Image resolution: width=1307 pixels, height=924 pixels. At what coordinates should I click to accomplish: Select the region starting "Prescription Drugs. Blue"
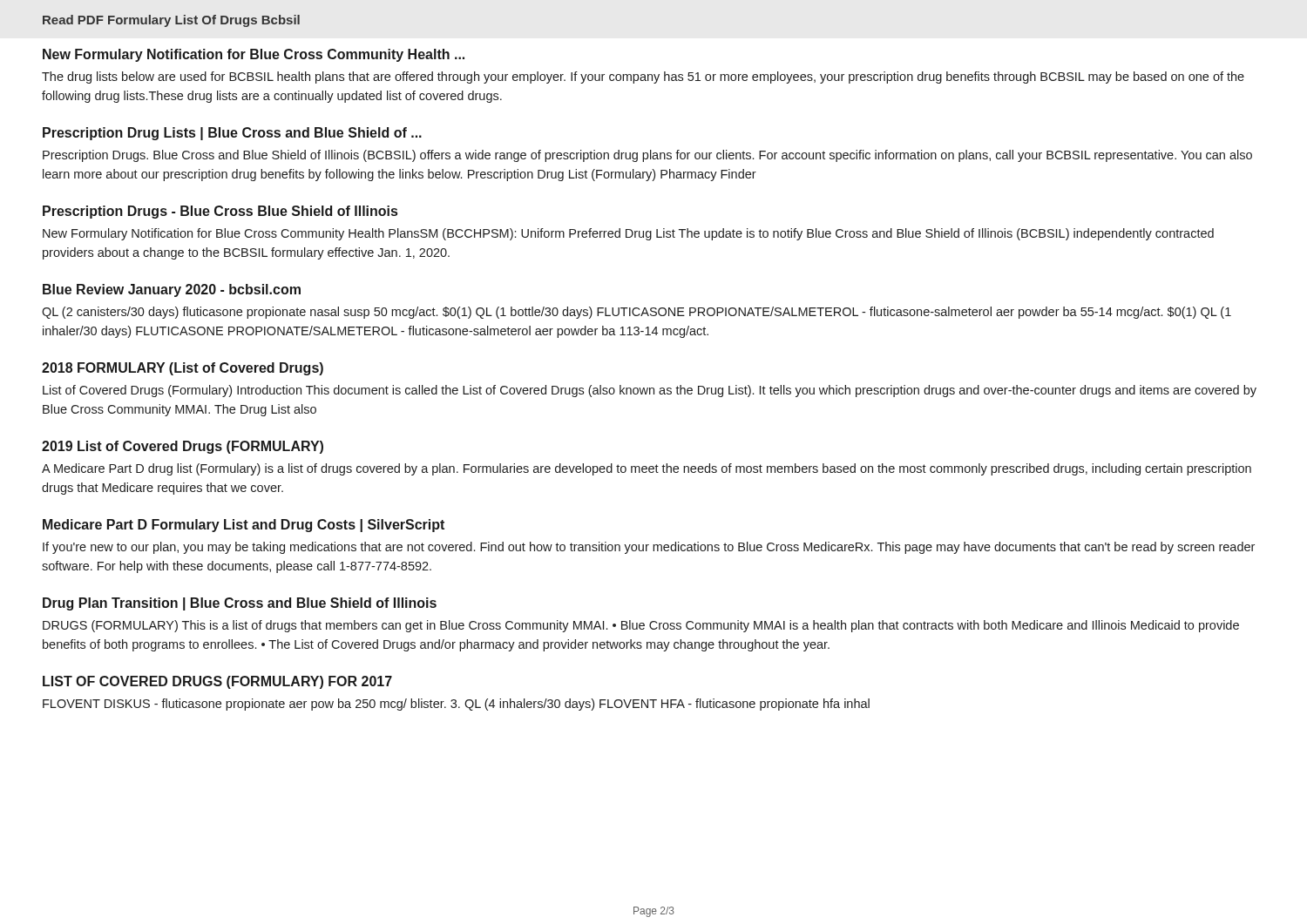647,165
